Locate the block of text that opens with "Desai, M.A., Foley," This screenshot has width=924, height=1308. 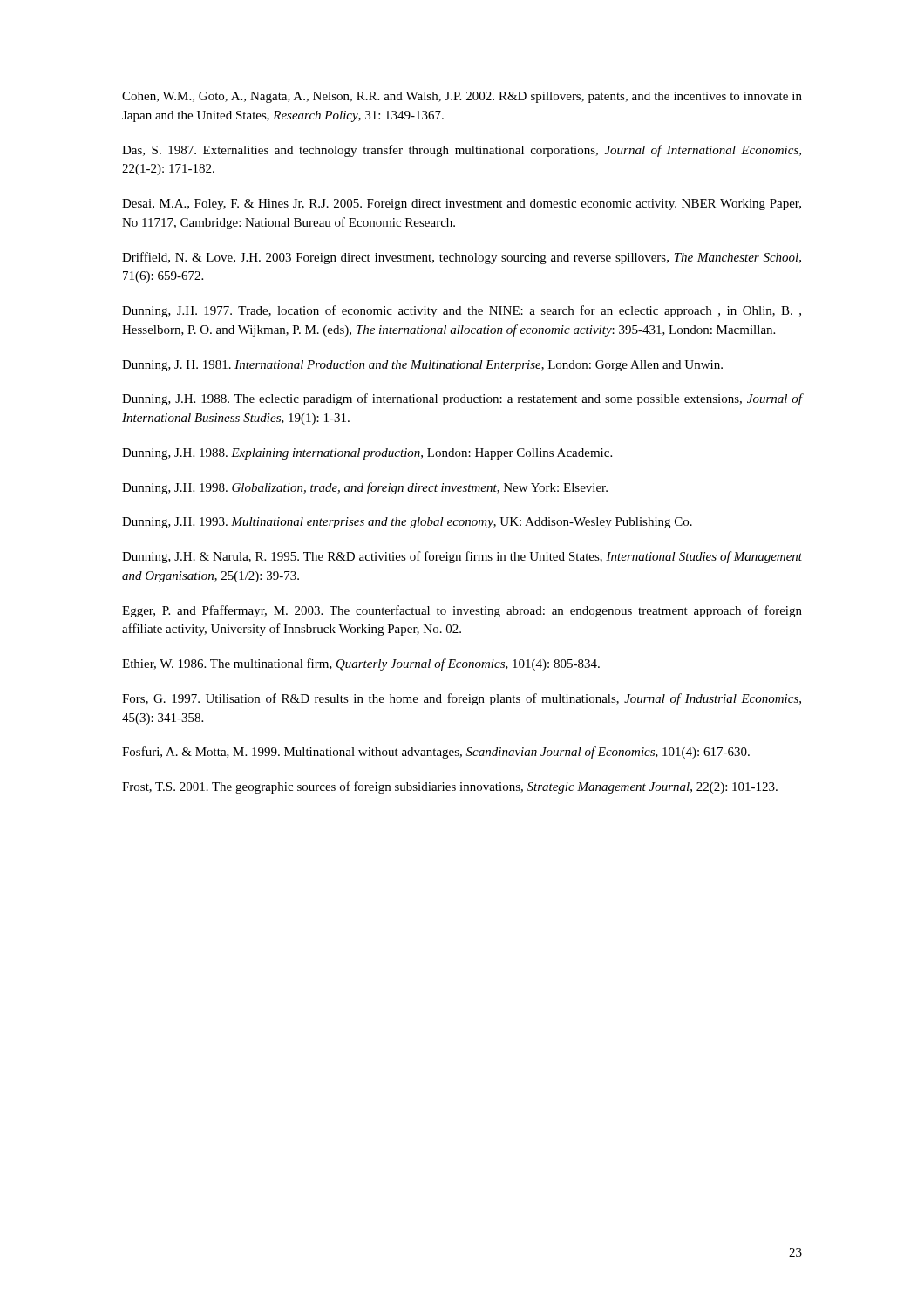462,213
